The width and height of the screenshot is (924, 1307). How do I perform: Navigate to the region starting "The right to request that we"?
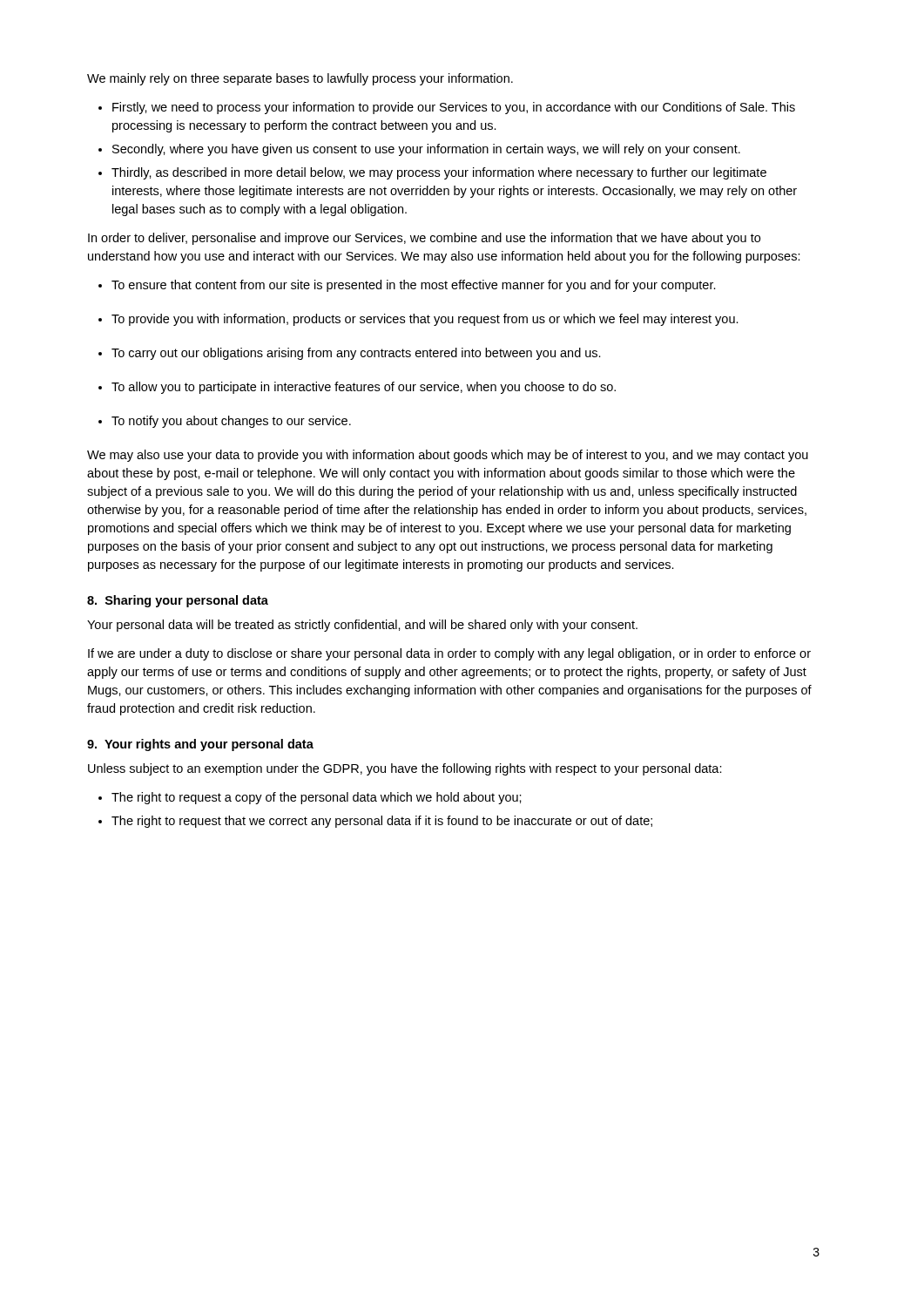coord(382,821)
